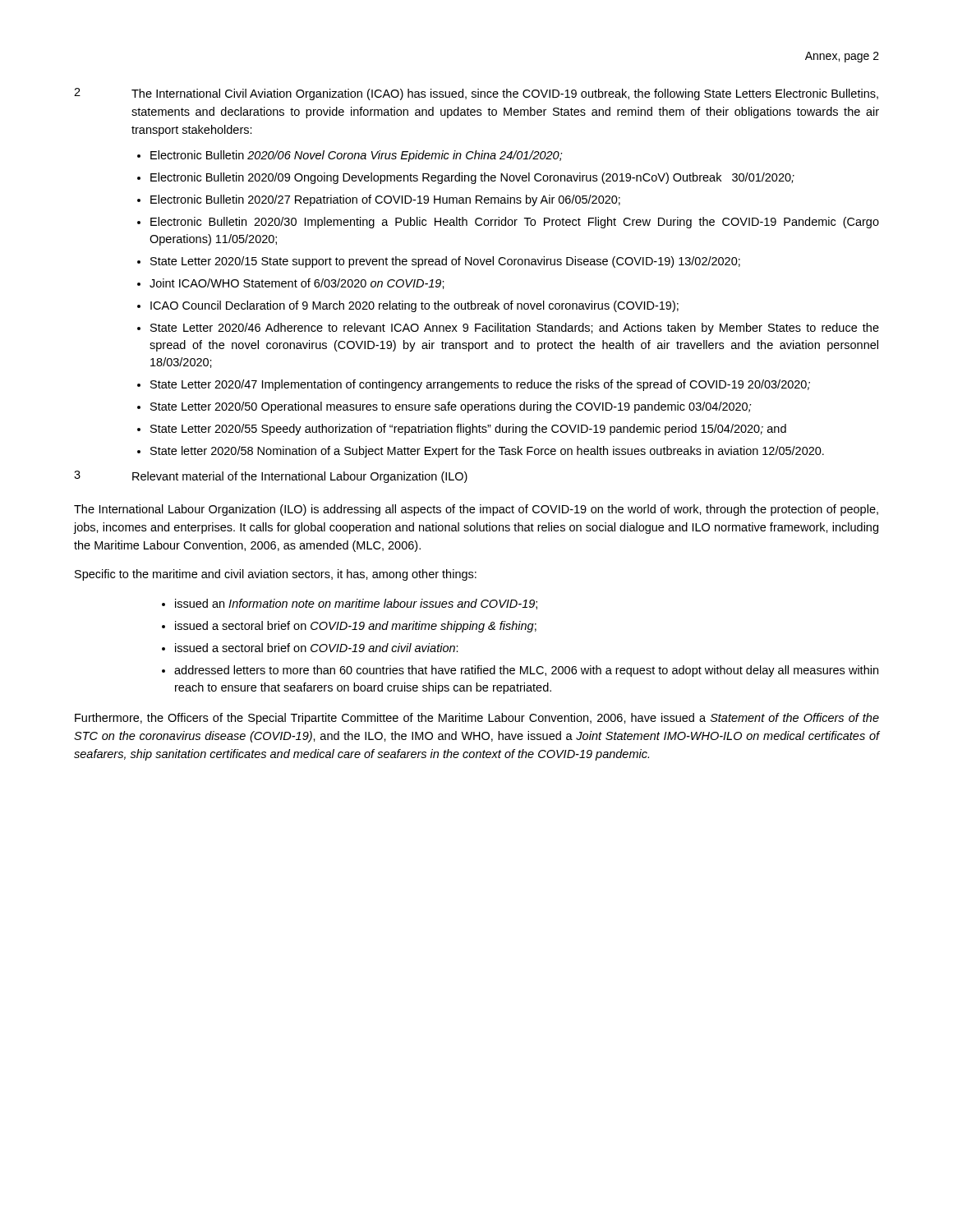
Task: Click on the list item that reads "State Letter 2020/46 Adherence"
Action: click(514, 345)
